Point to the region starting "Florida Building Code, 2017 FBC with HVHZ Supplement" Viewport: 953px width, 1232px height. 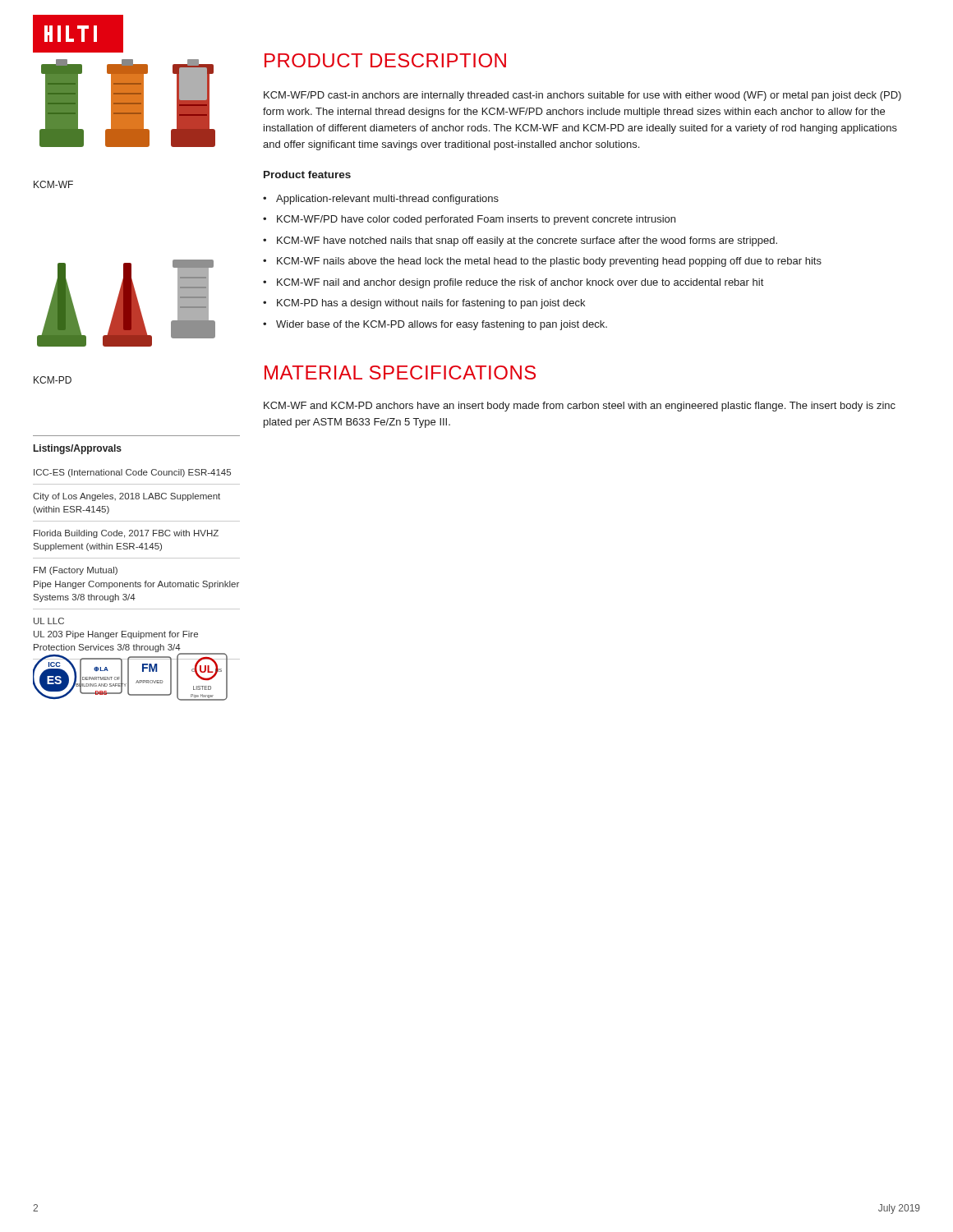126,540
